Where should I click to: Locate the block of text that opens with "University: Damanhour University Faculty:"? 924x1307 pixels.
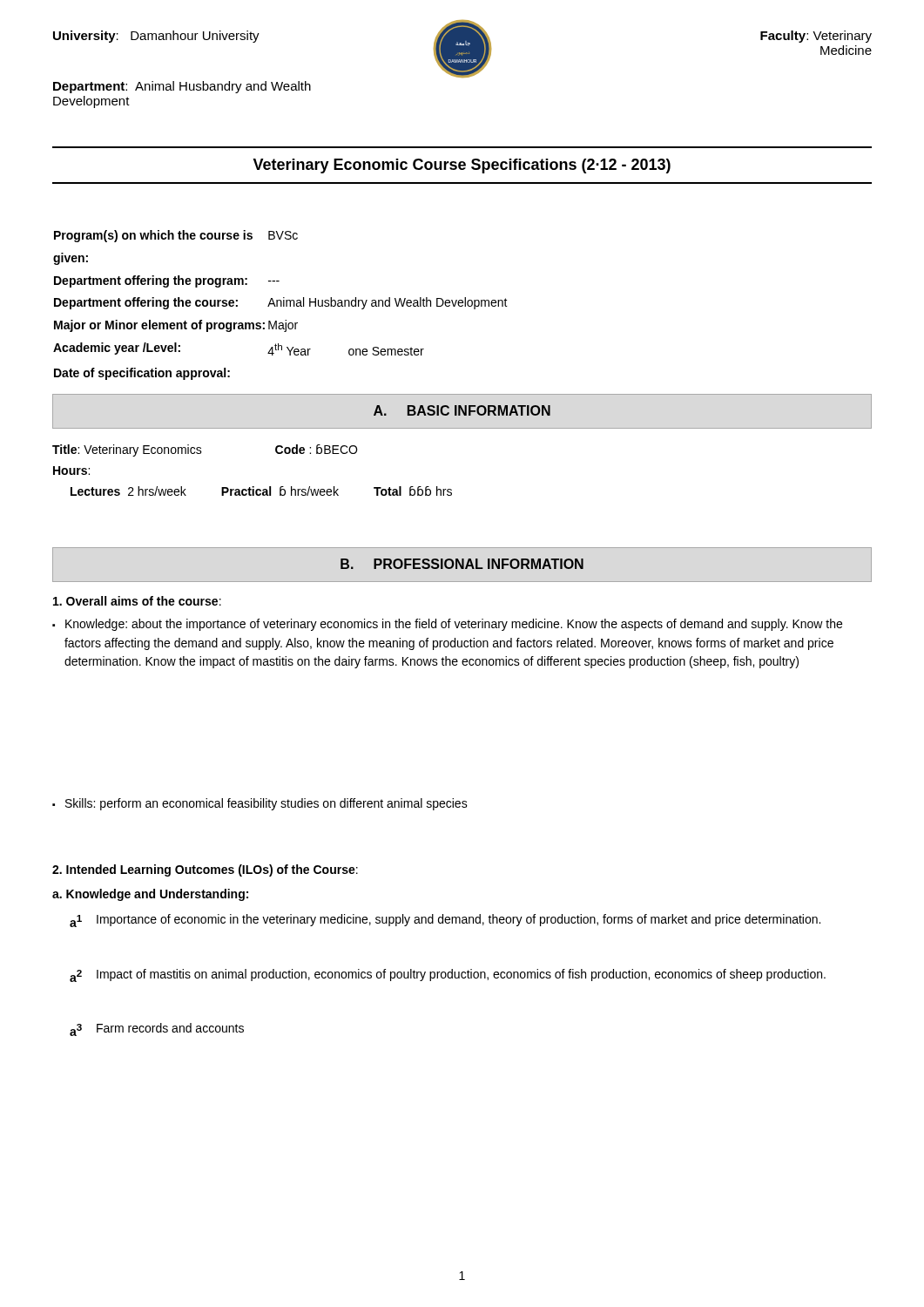tap(462, 43)
